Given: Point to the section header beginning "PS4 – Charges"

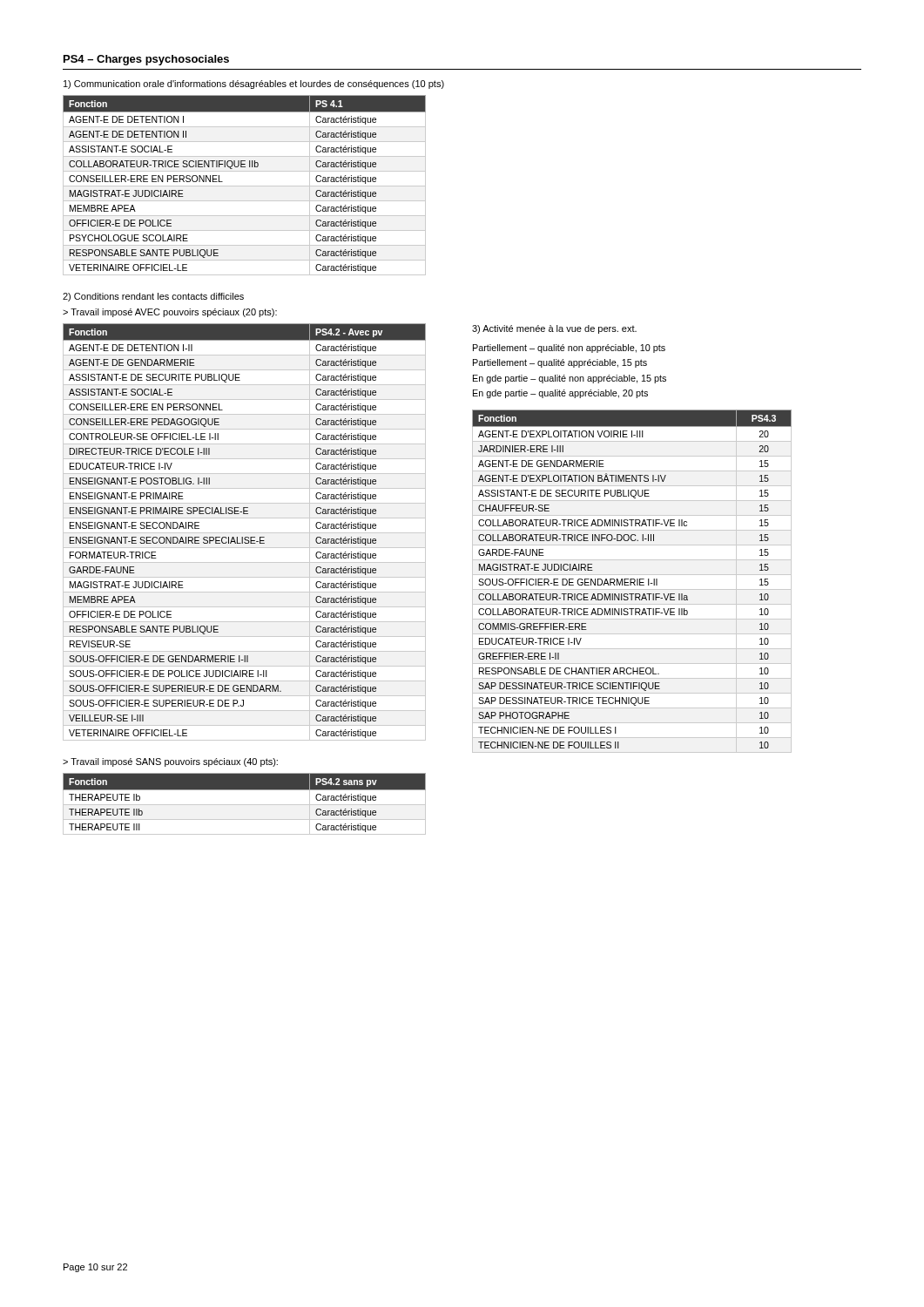Looking at the screenshot, I should click(x=146, y=59).
